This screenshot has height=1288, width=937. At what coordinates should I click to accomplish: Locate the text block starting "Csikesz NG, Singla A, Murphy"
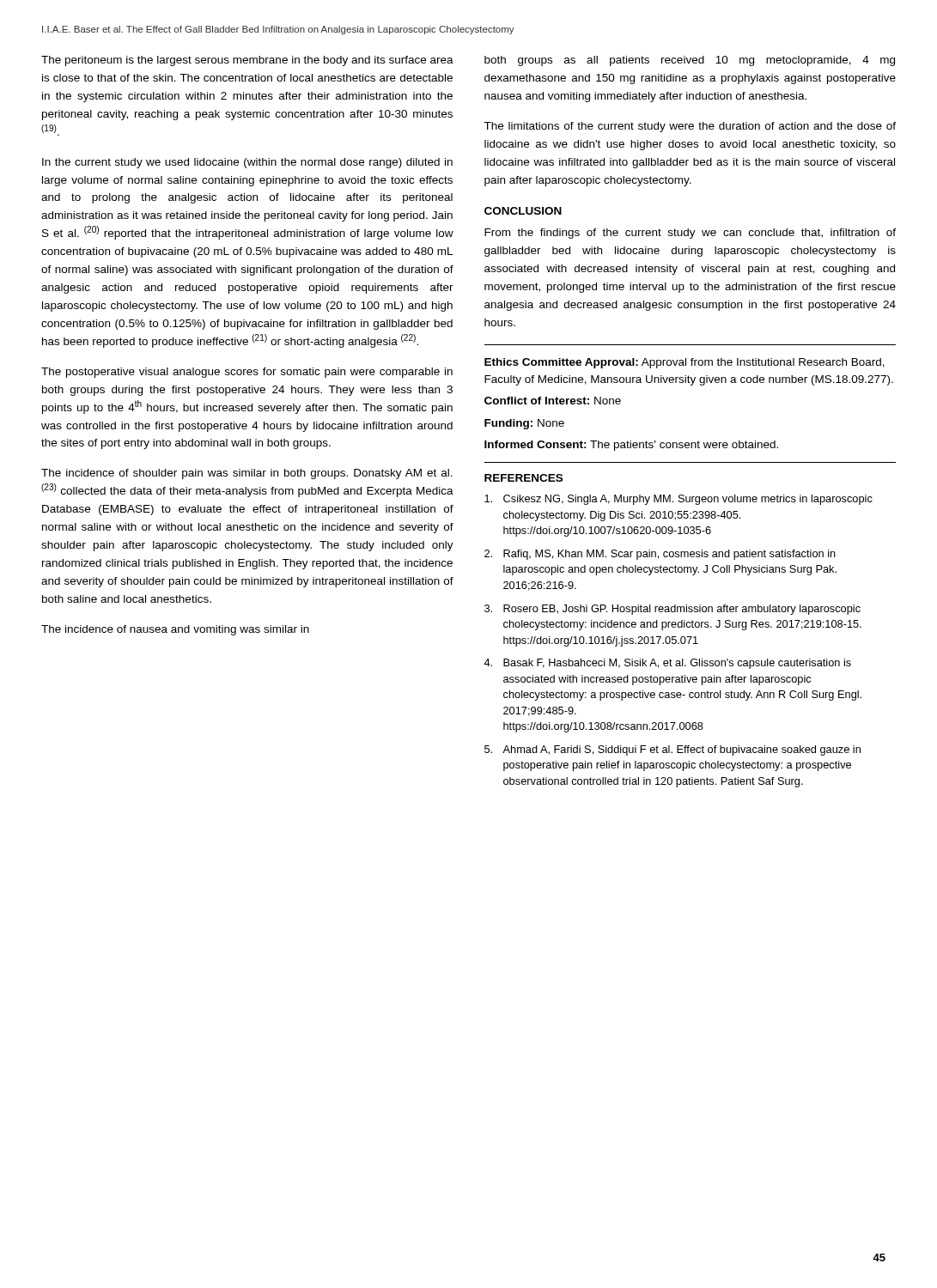pos(690,515)
